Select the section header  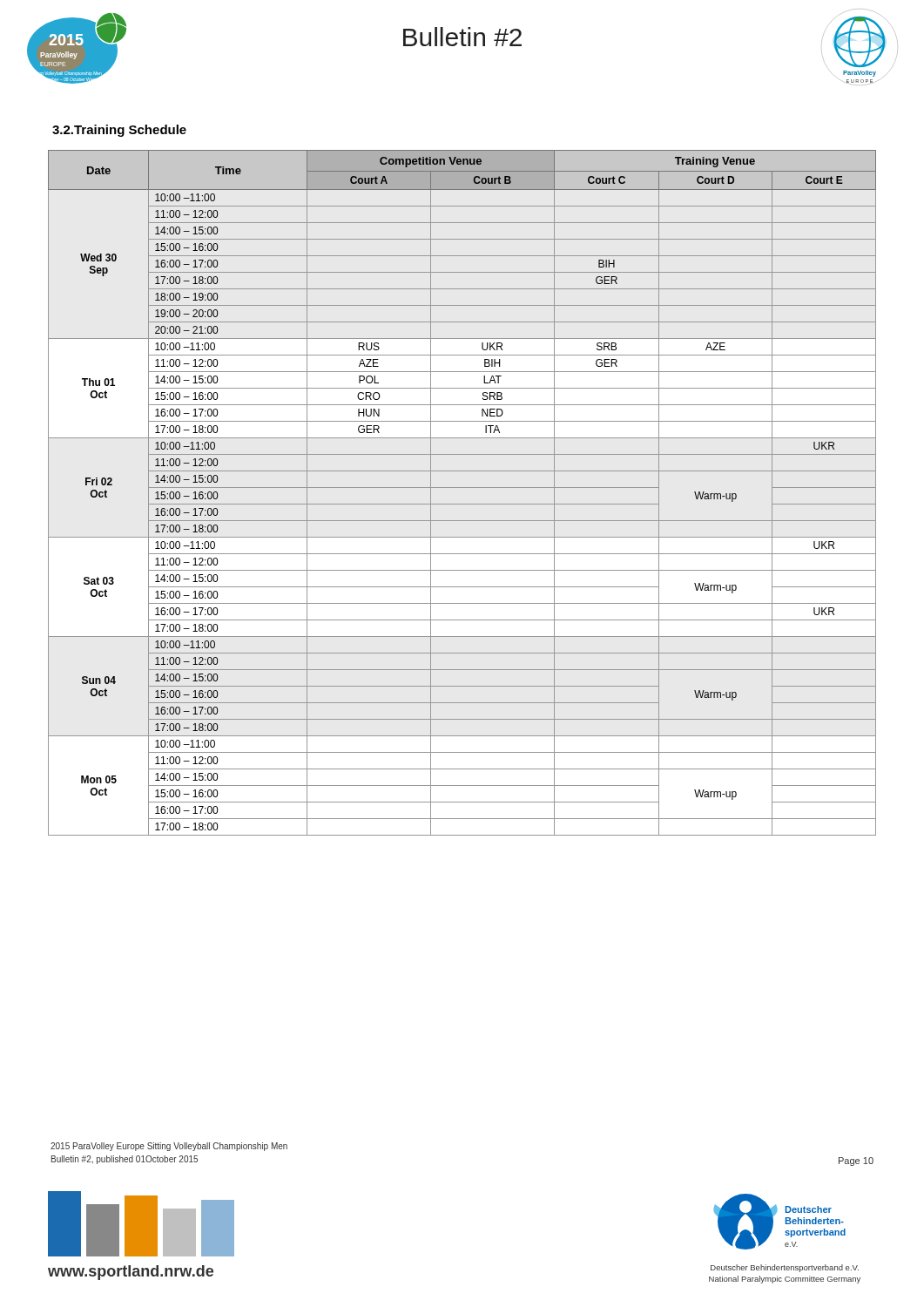click(x=119, y=129)
